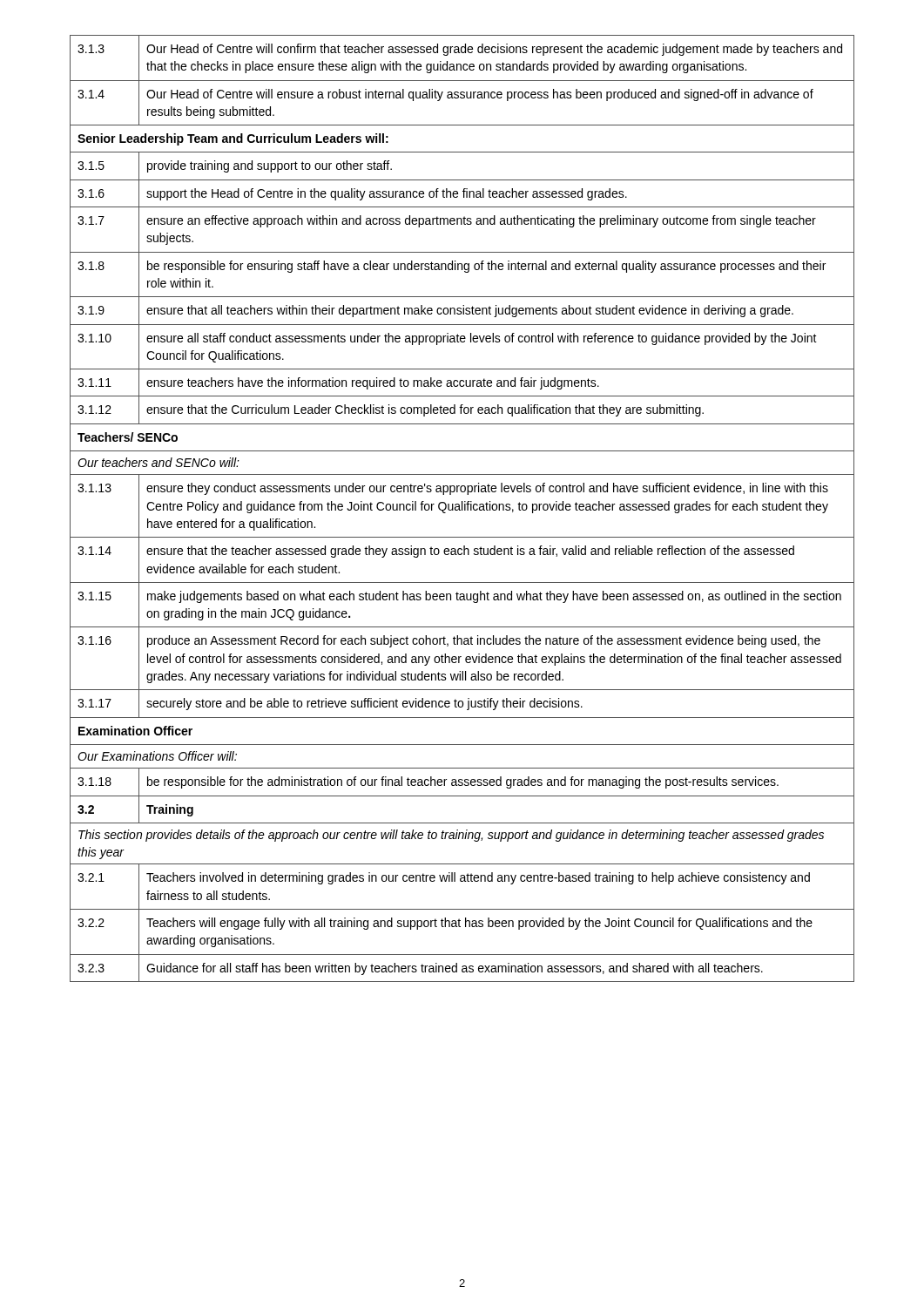Select a table
This screenshot has height=1307, width=924.
click(x=462, y=508)
